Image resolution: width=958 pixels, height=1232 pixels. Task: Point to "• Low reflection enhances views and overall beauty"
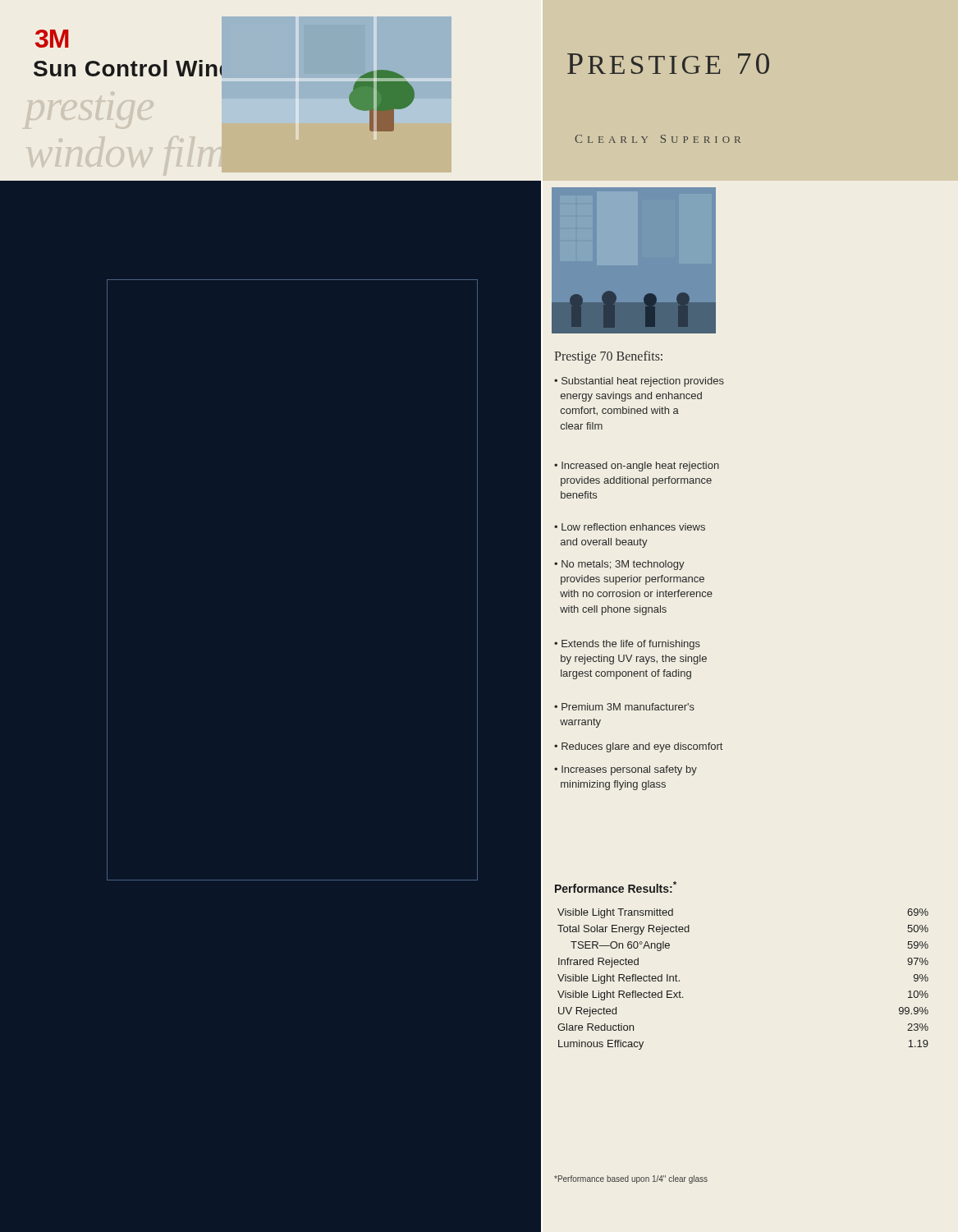click(630, 534)
